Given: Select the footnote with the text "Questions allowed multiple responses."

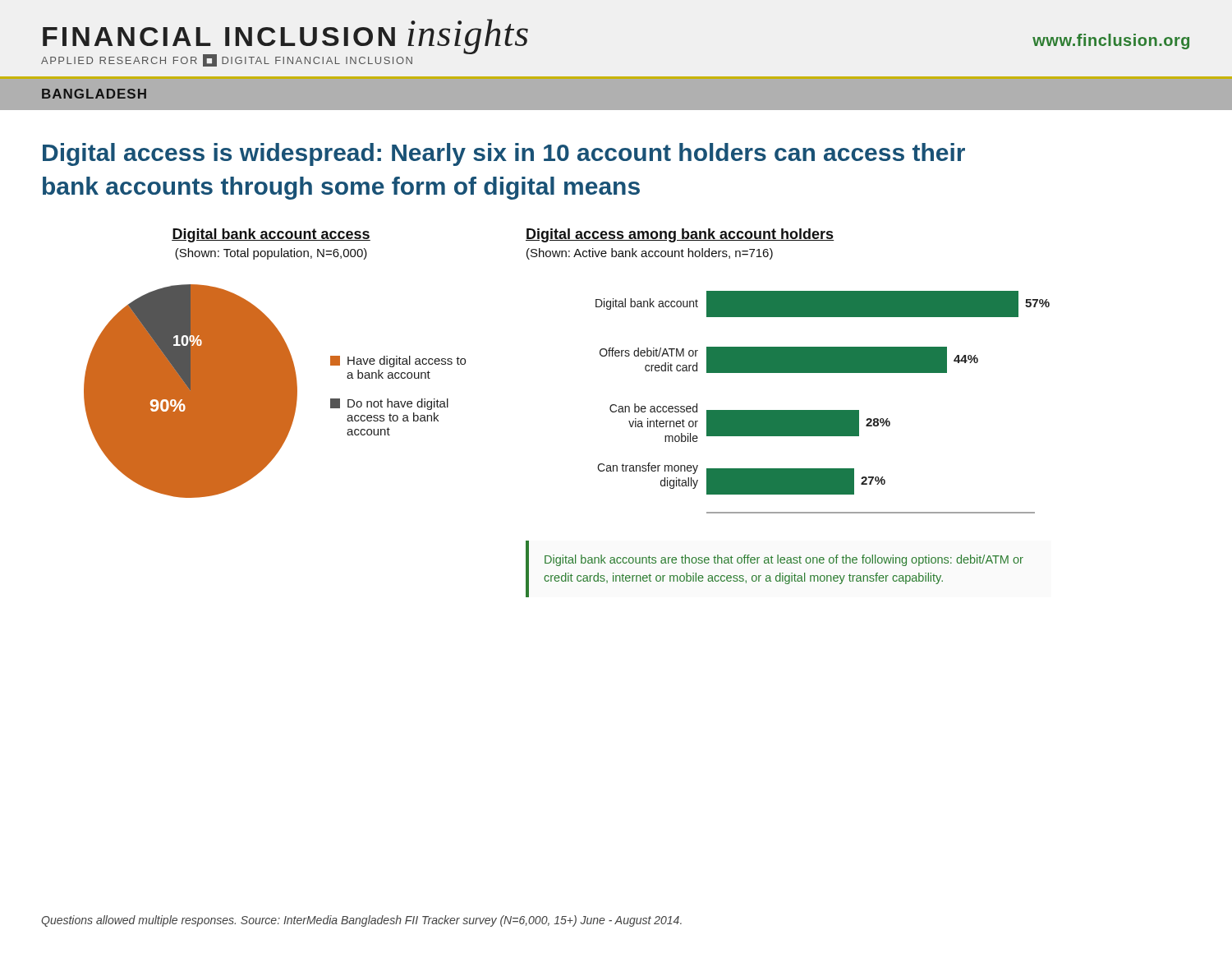Looking at the screenshot, I should (362, 920).
